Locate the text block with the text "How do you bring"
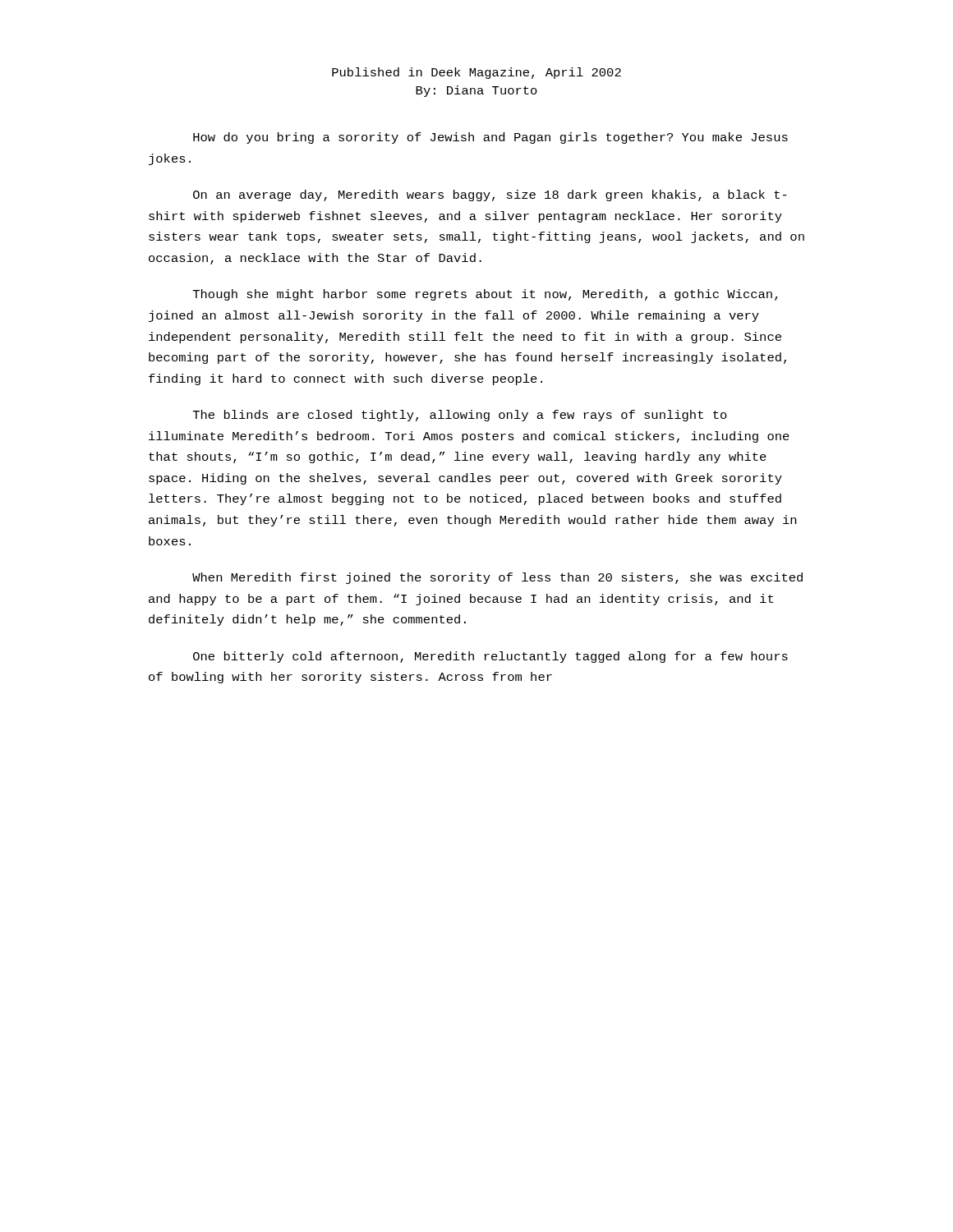 tap(476, 149)
